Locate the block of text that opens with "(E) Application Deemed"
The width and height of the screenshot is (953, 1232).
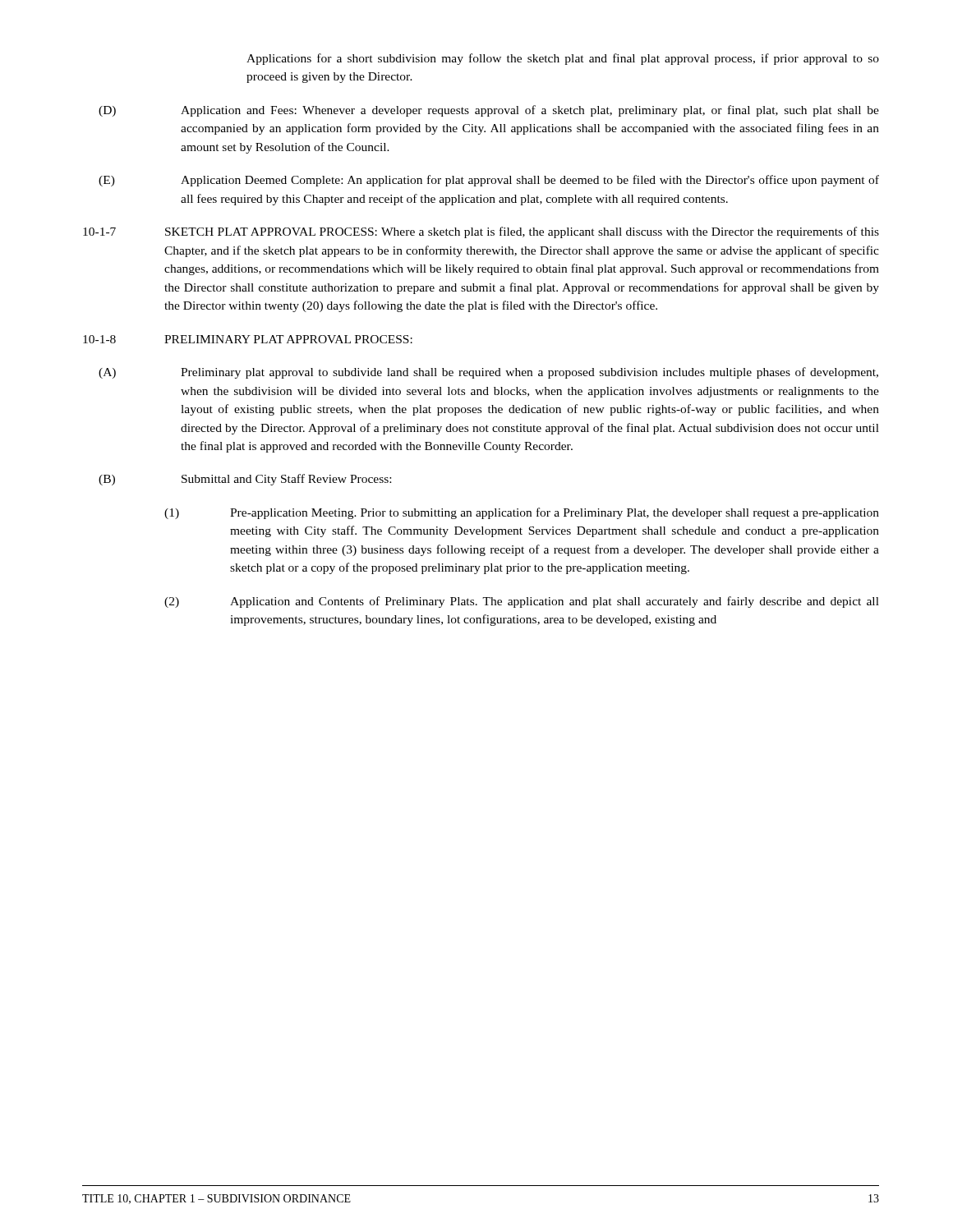coord(481,190)
